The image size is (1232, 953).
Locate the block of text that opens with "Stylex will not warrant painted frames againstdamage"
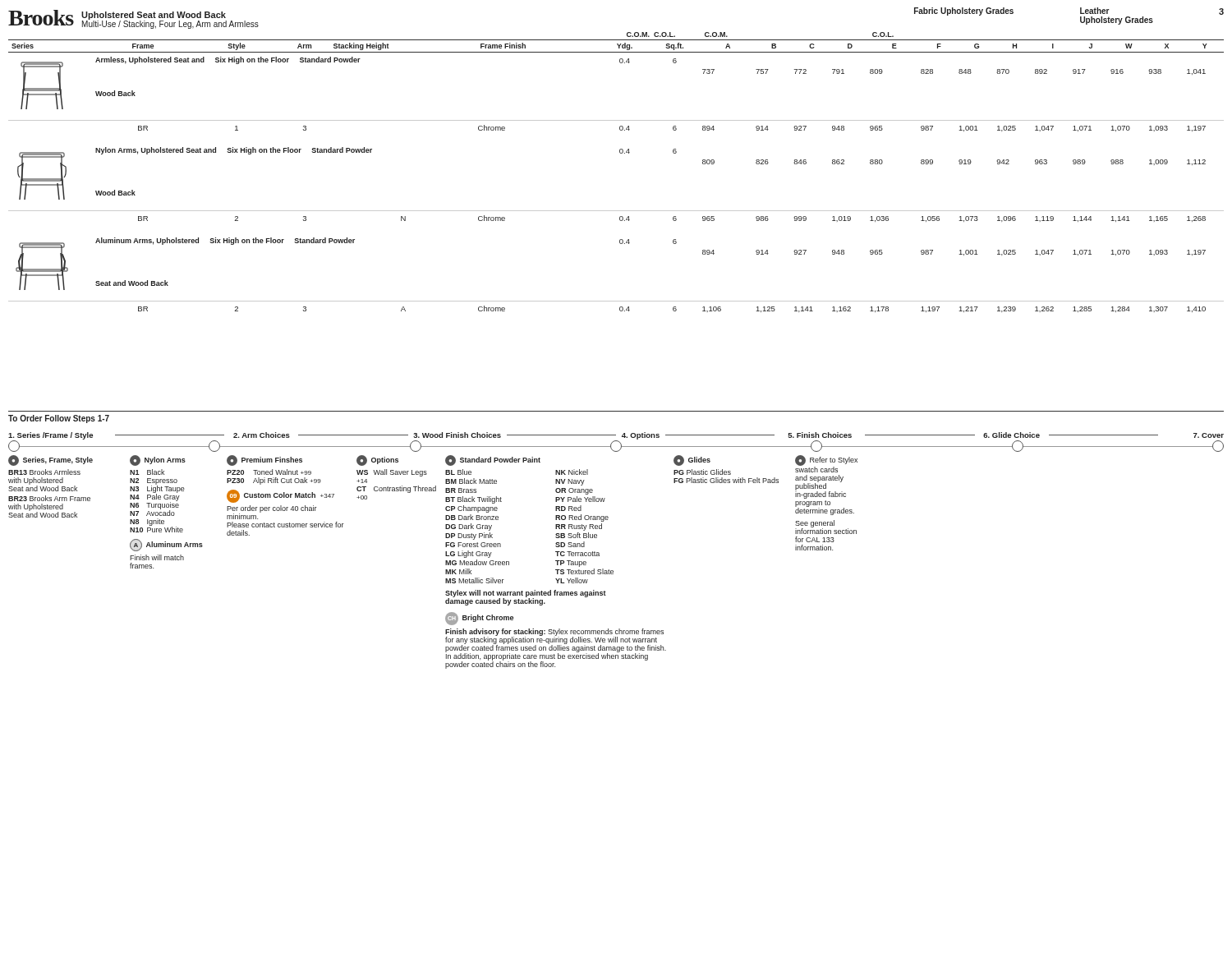[525, 597]
